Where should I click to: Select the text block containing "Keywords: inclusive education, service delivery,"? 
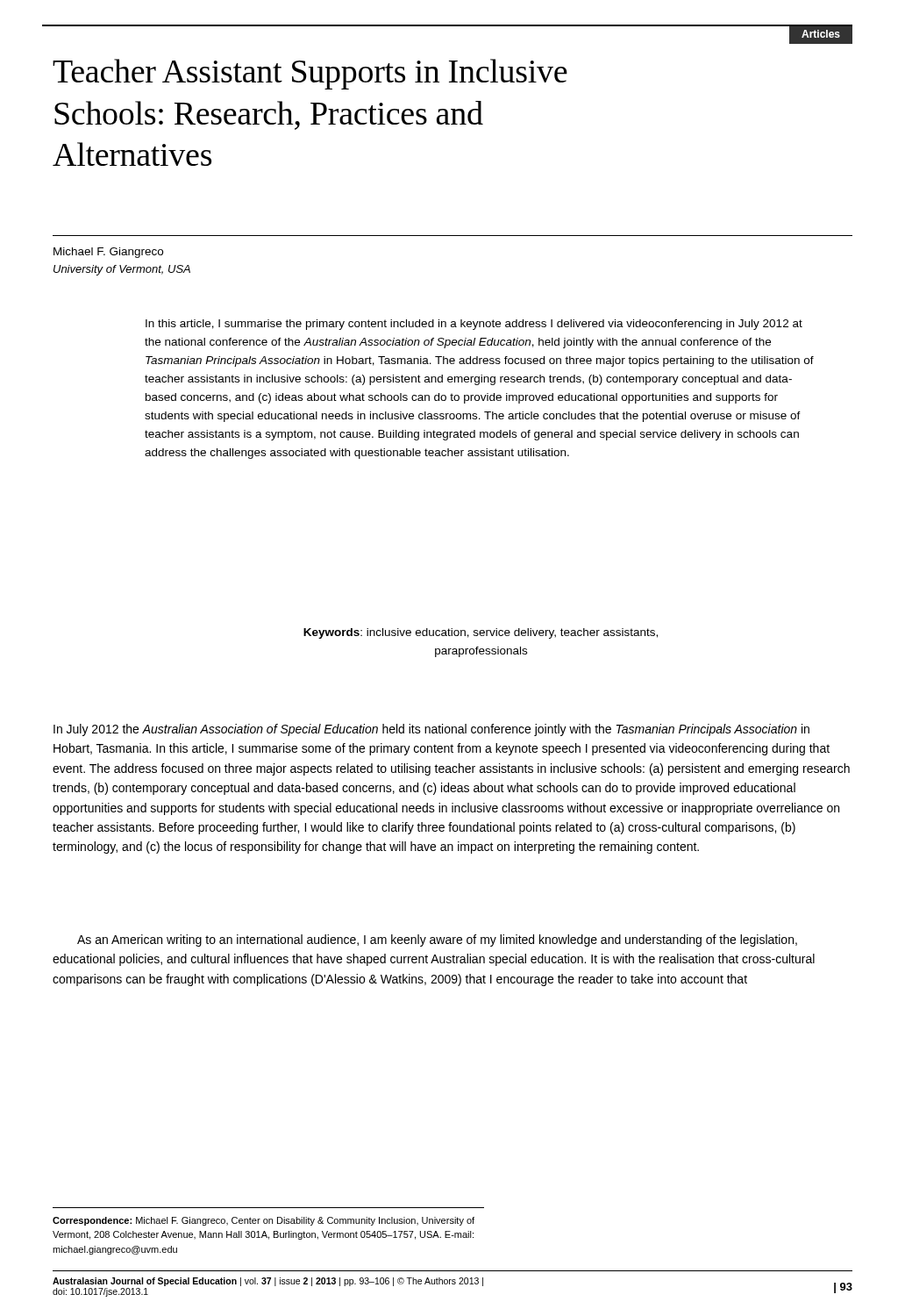point(481,641)
